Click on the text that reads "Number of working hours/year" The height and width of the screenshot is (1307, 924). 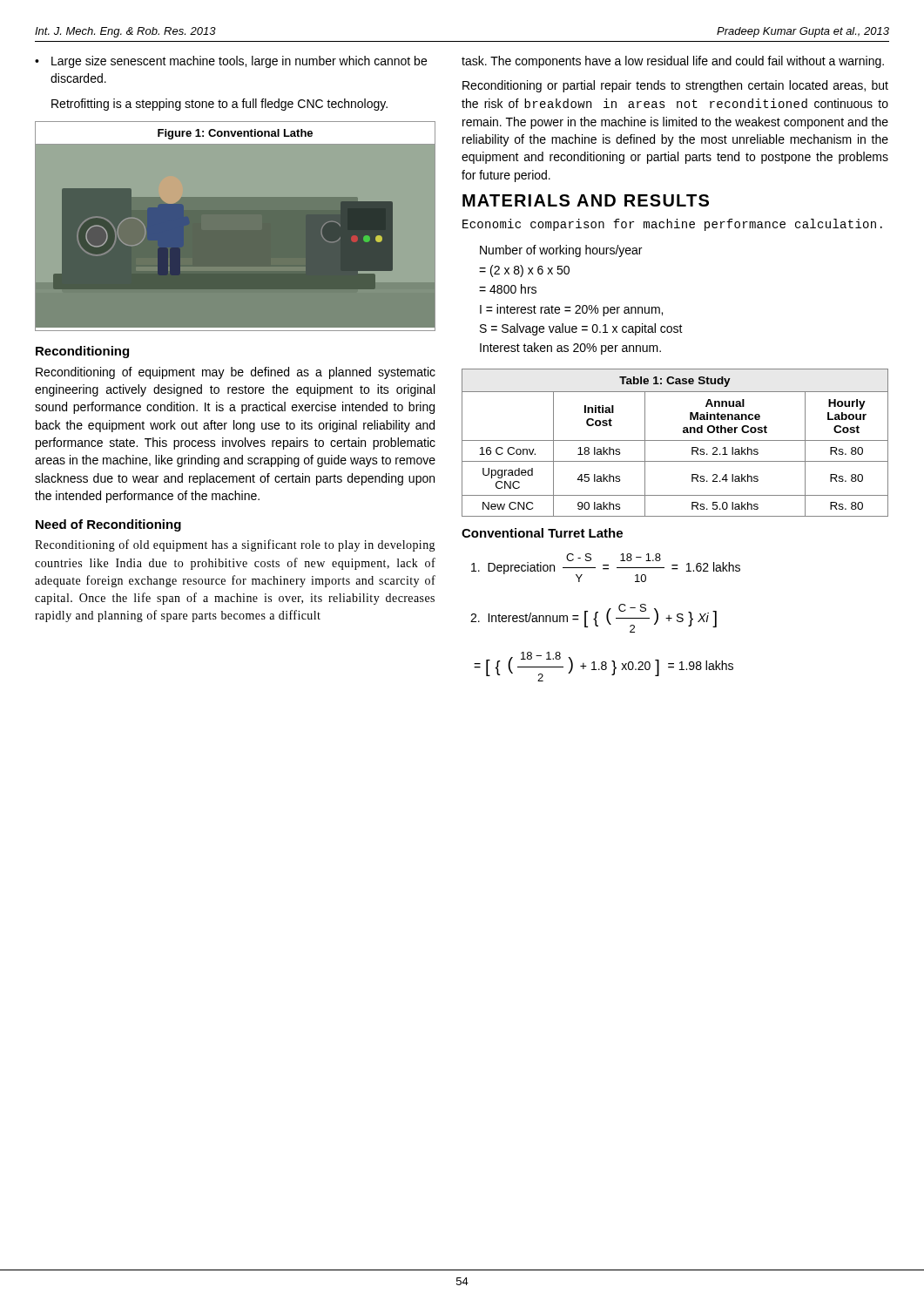[x=561, y=250]
